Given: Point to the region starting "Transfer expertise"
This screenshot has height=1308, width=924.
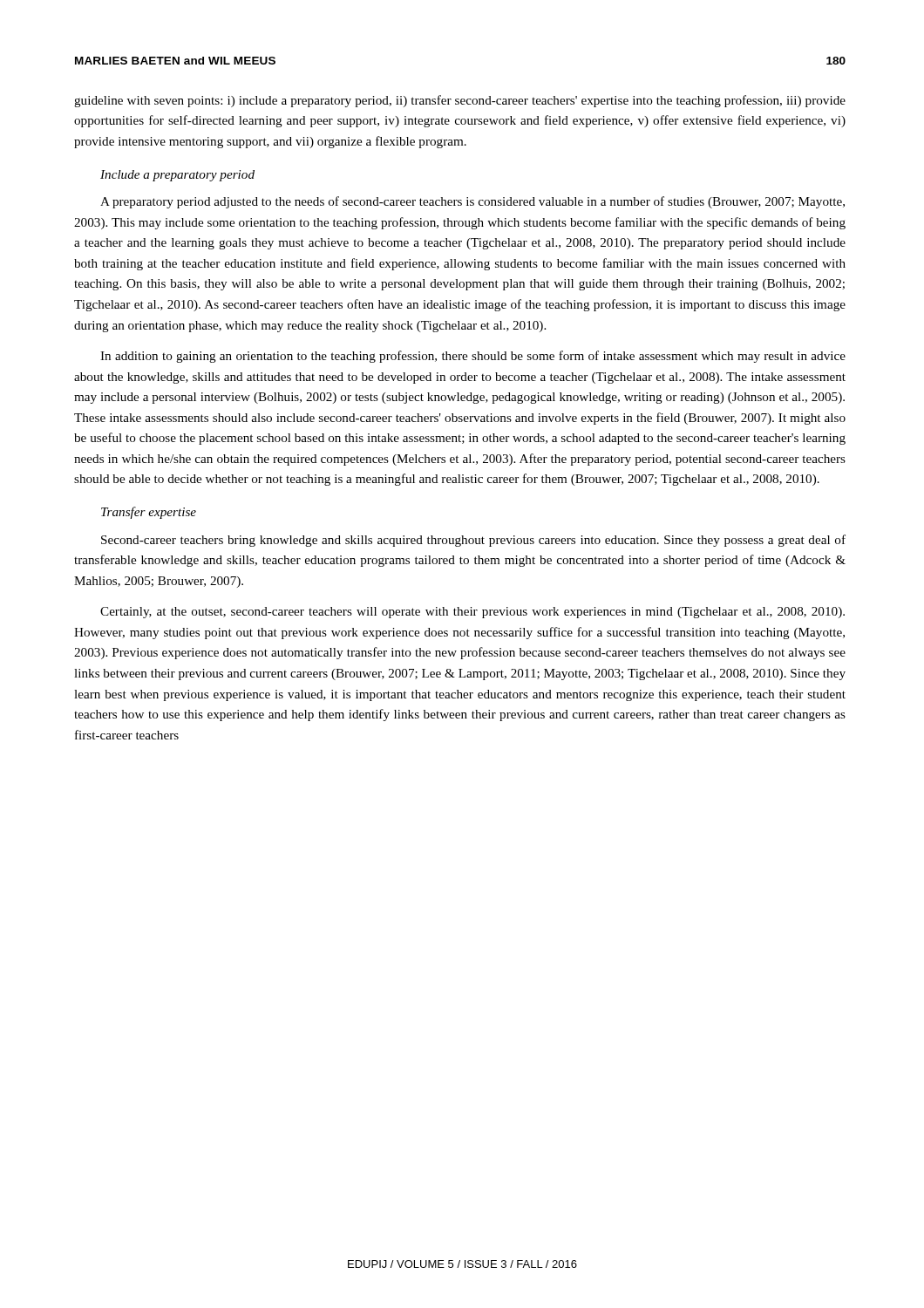Looking at the screenshot, I should tap(148, 511).
